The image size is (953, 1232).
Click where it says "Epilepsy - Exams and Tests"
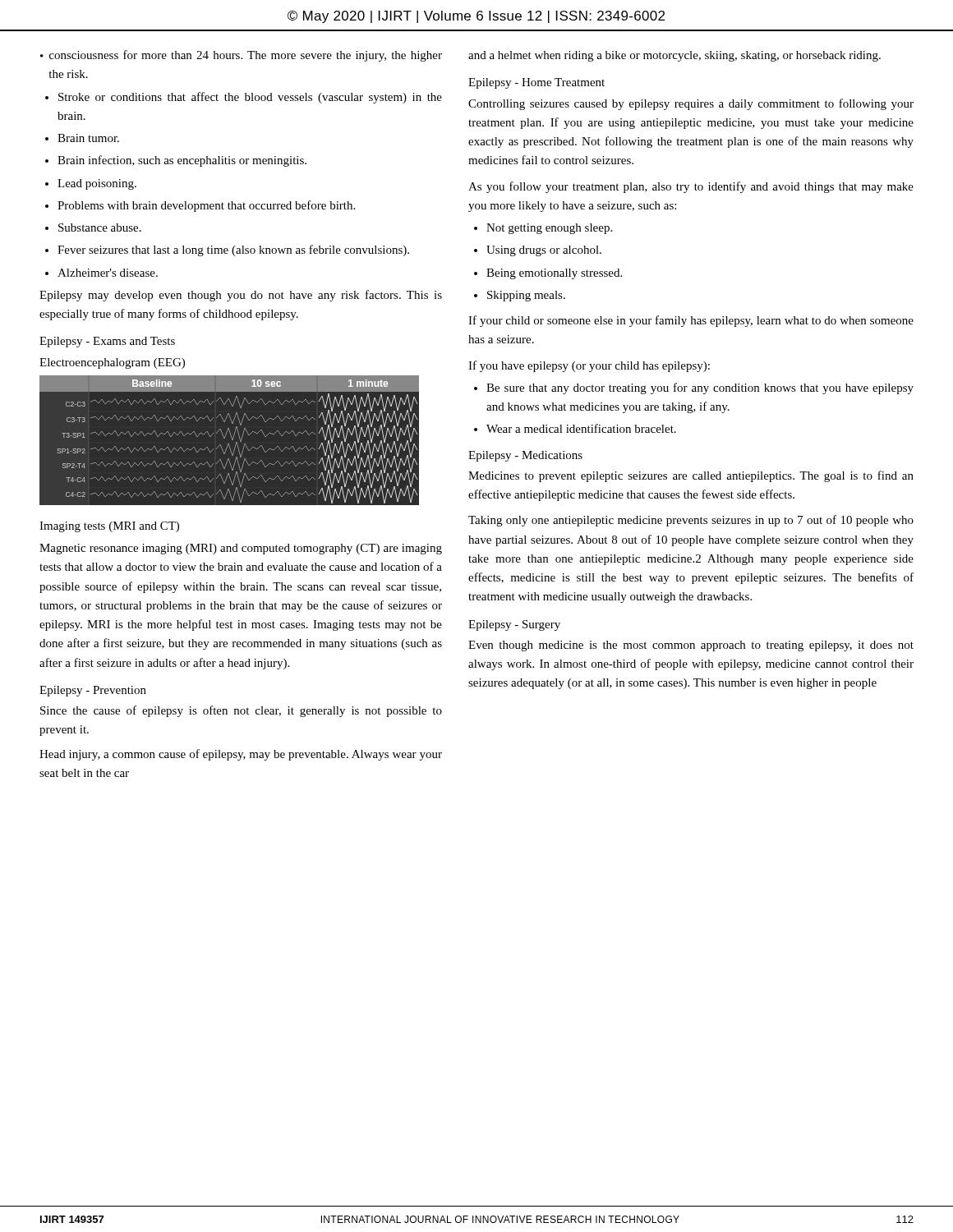tap(107, 341)
